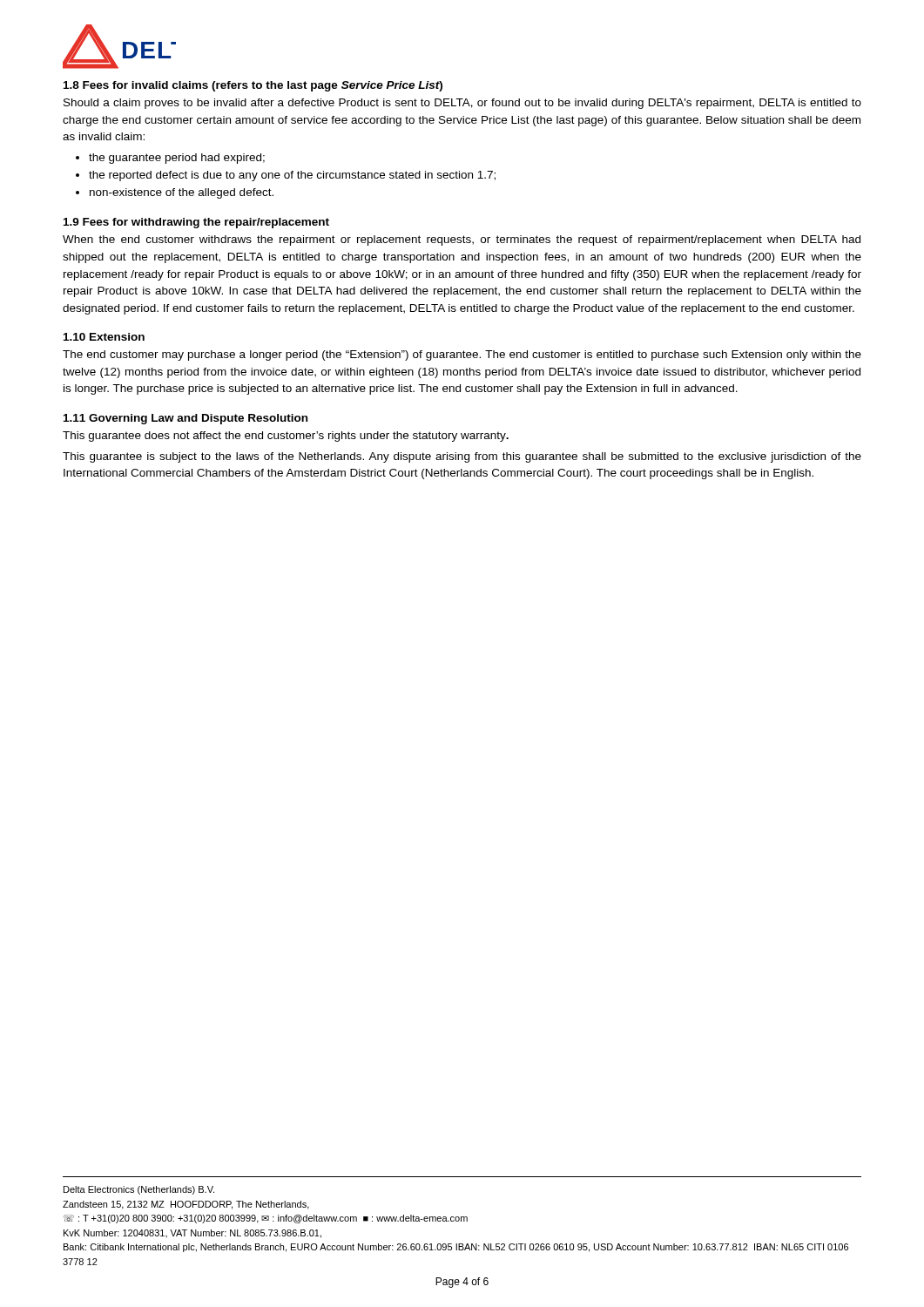Select the region starting "1.8 Fees for invalid claims (refers to the"

[x=253, y=85]
